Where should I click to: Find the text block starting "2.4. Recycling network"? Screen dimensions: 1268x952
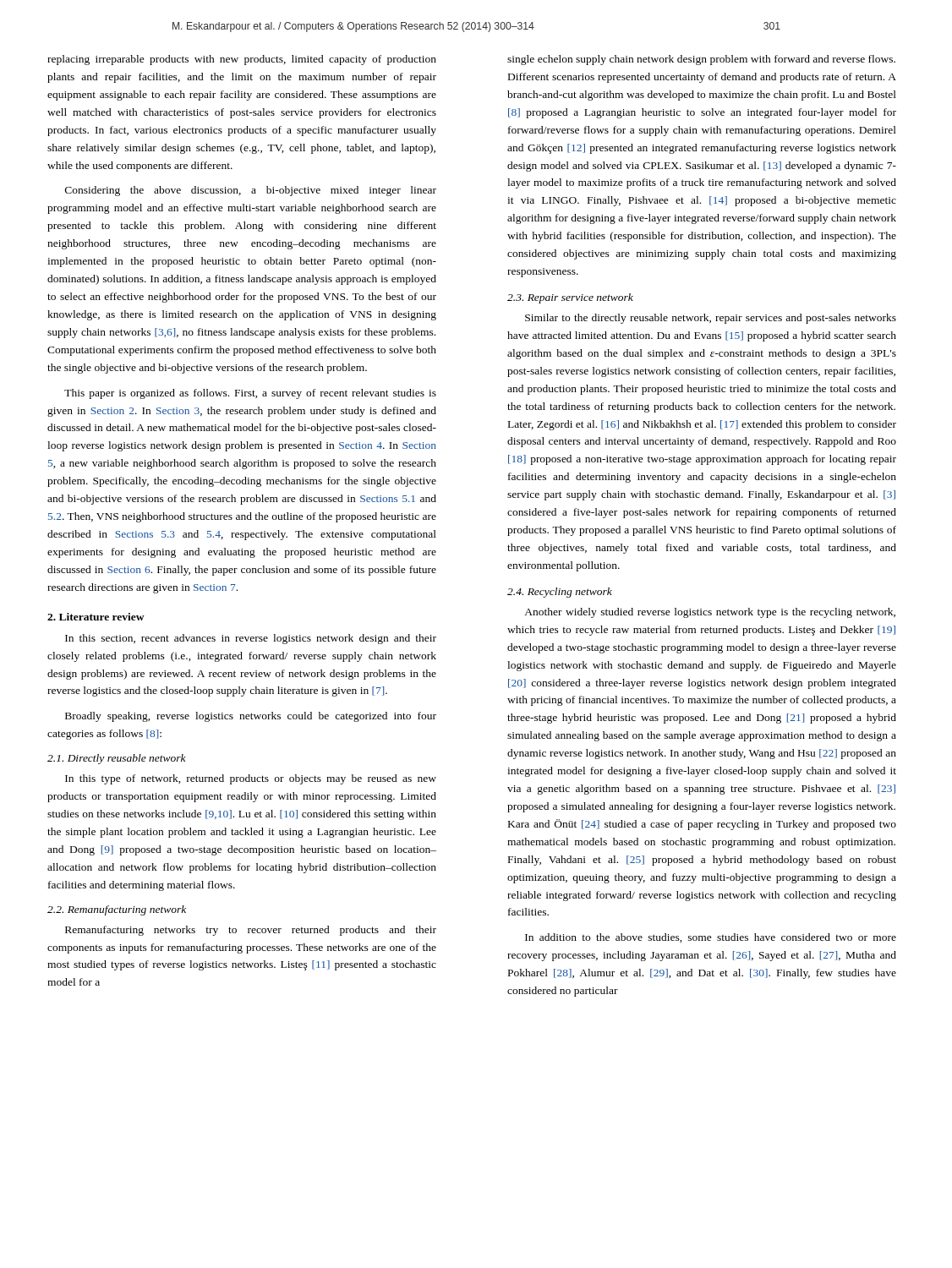click(x=560, y=591)
